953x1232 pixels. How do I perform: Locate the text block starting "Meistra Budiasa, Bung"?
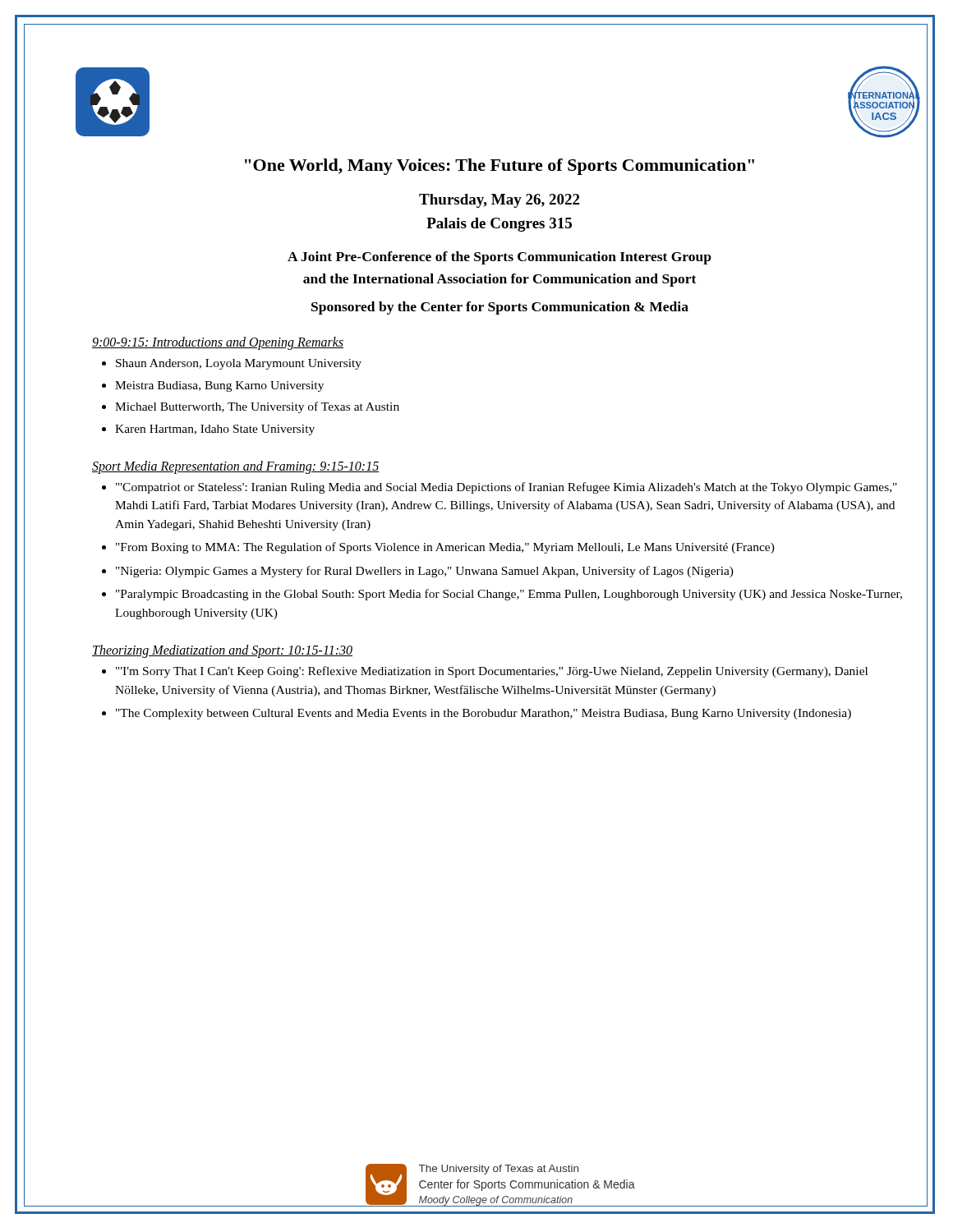pyautogui.click(x=220, y=384)
